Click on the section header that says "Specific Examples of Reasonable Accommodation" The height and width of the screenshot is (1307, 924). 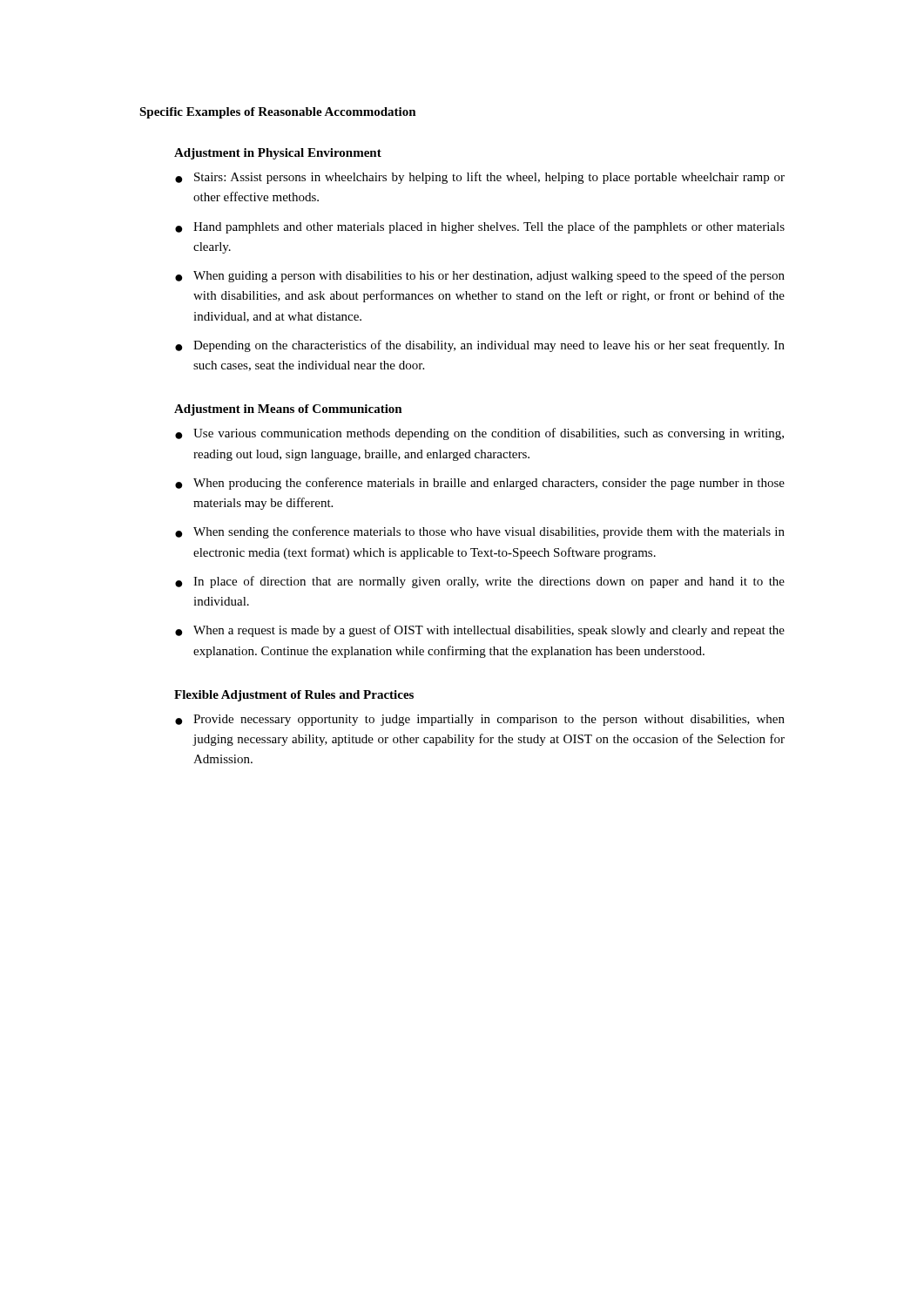coord(278,112)
